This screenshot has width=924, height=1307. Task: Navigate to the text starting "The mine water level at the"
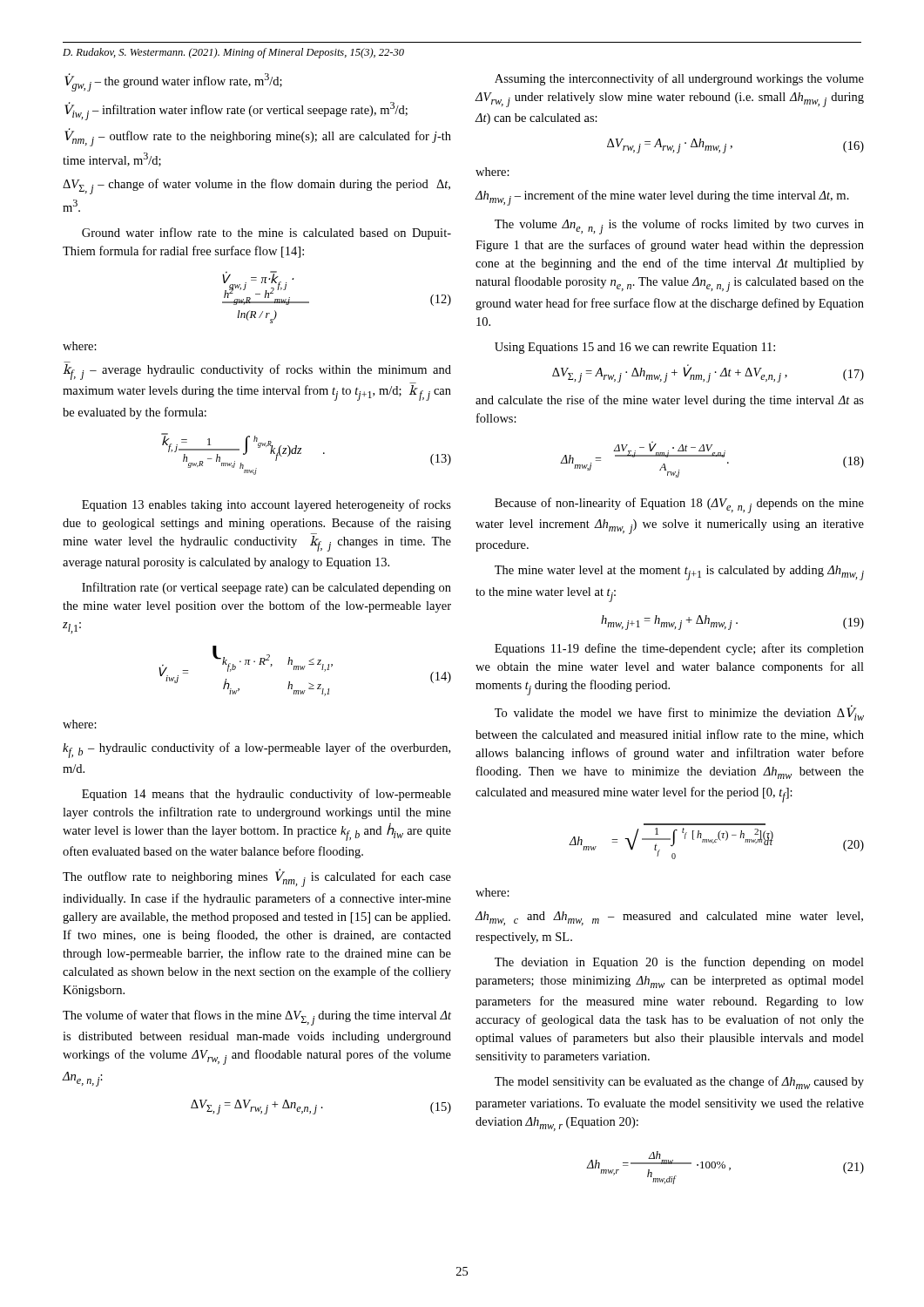tap(670, 582)
